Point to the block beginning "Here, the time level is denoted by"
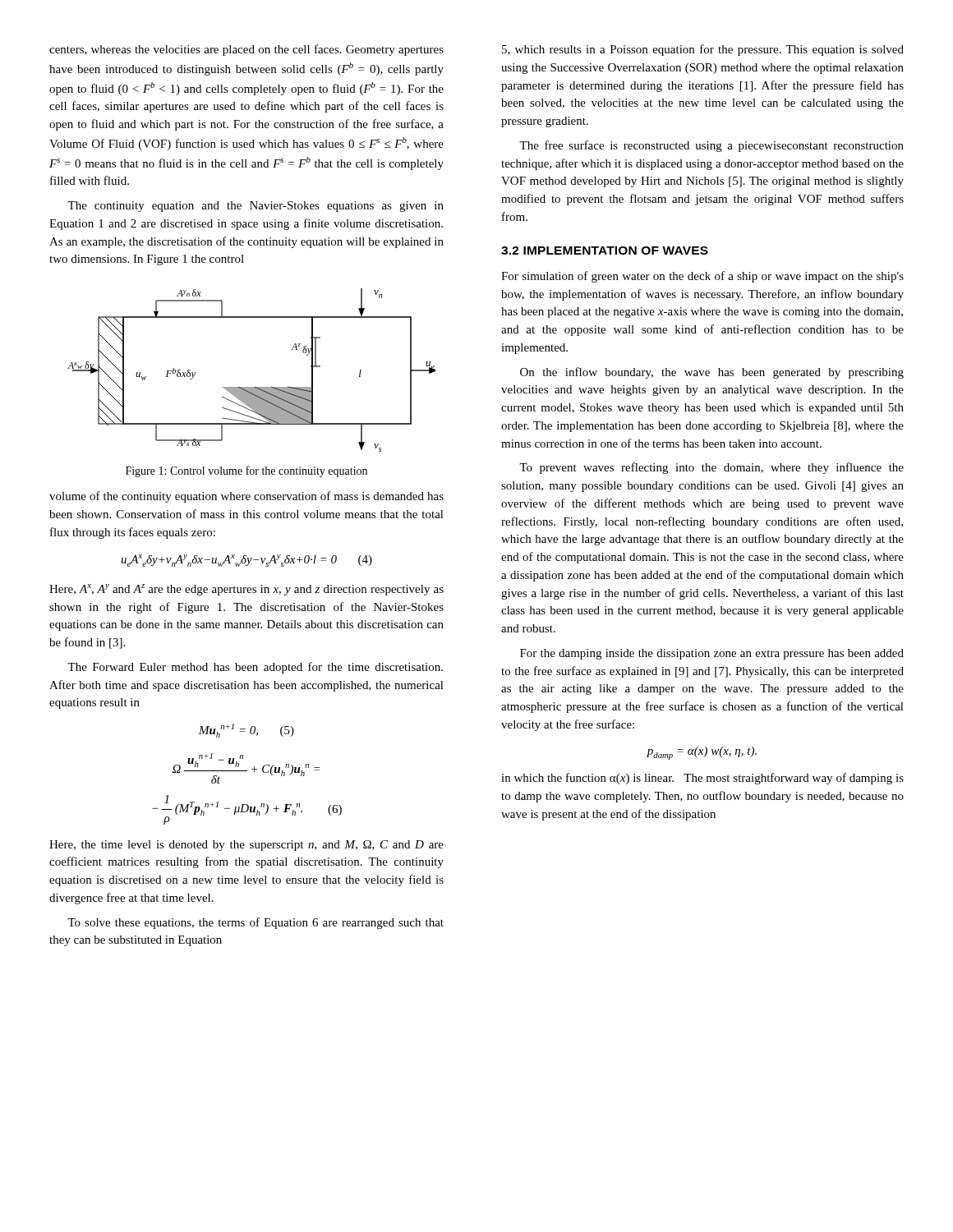 (x=246, y=872)
